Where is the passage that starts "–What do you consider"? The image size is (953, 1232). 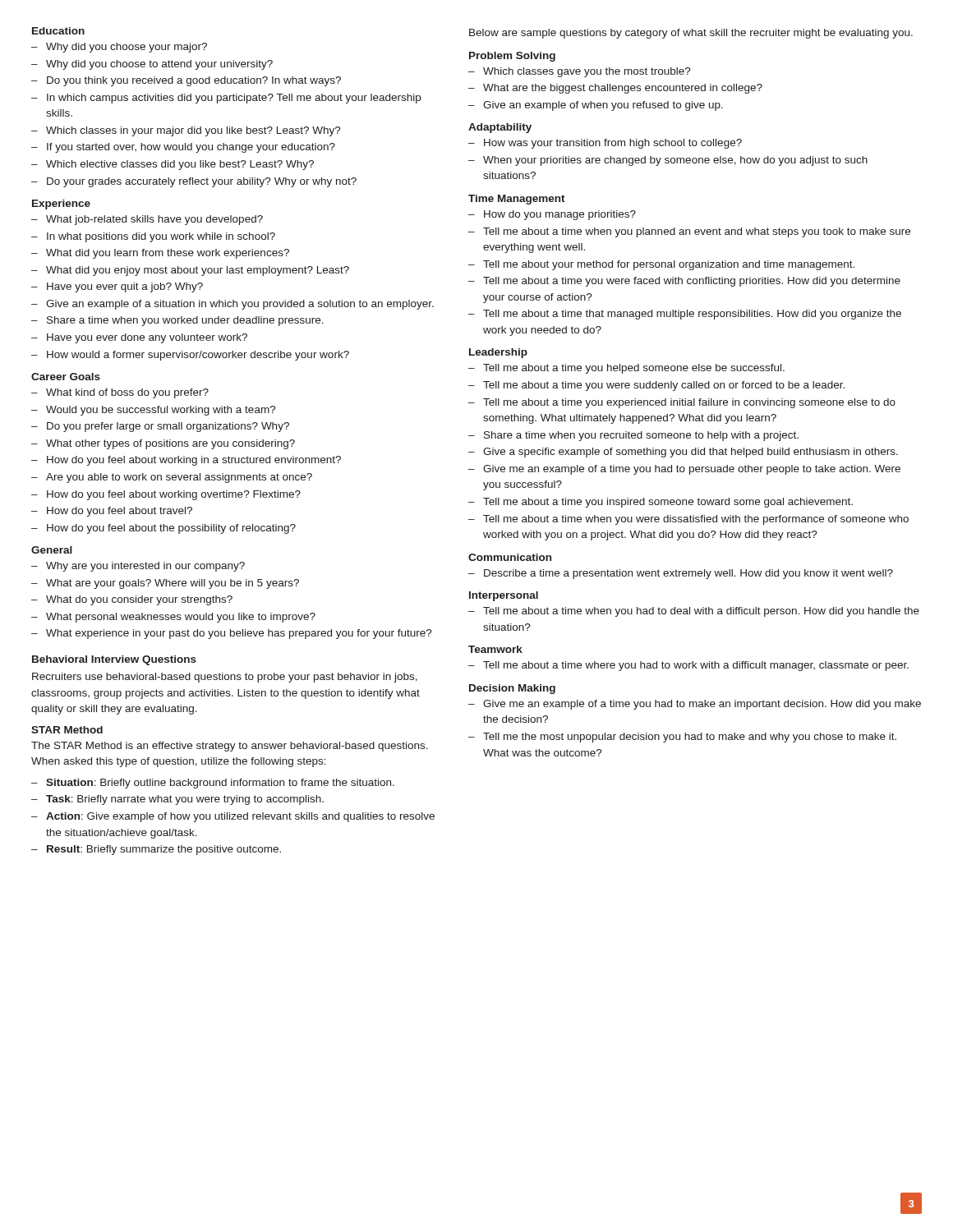point(235,600)
